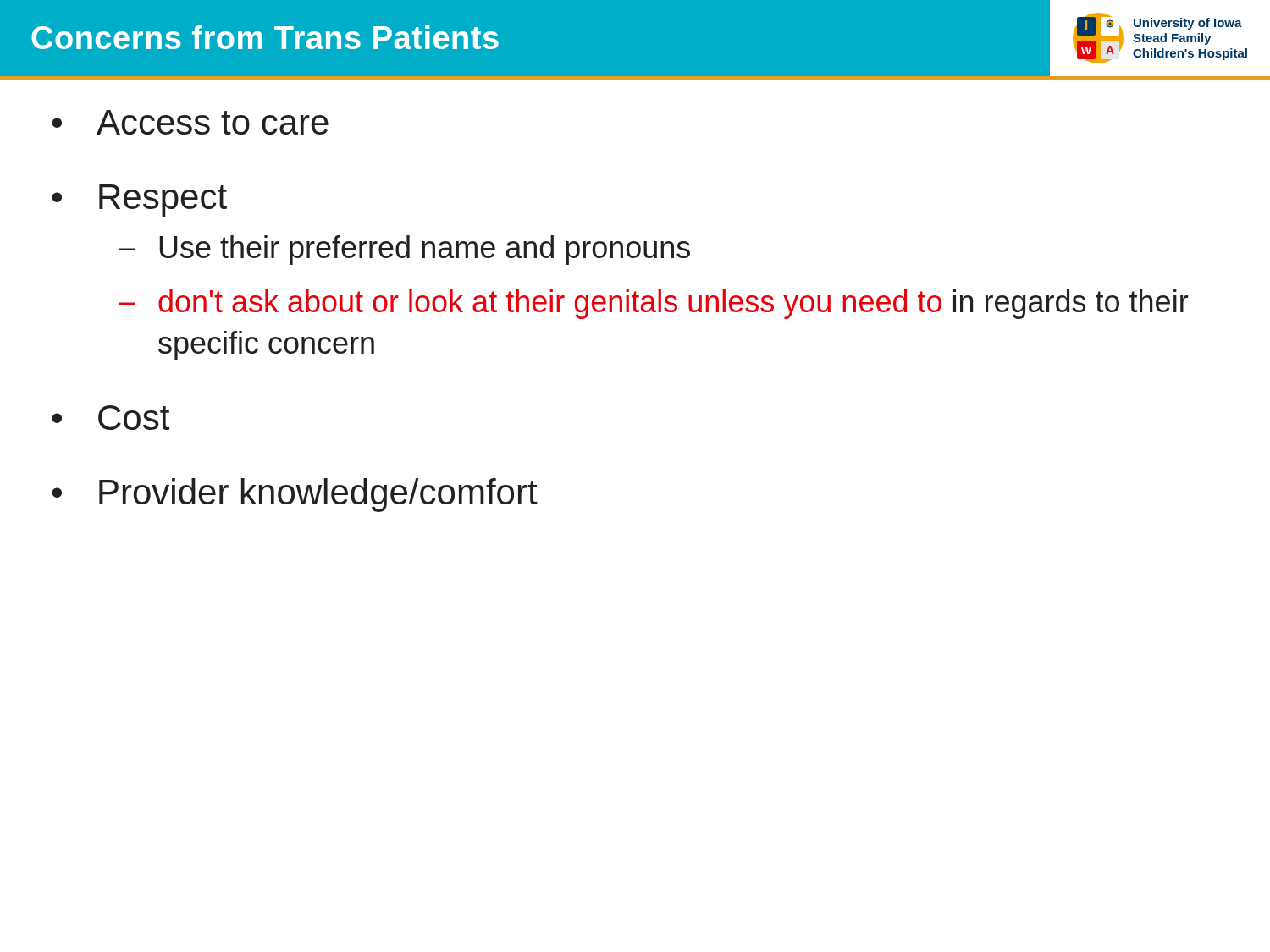Screen dimensions: 952x1270
Task: Select the region starting "– don't ask about or look at their"
Action: tap(669, 323)
